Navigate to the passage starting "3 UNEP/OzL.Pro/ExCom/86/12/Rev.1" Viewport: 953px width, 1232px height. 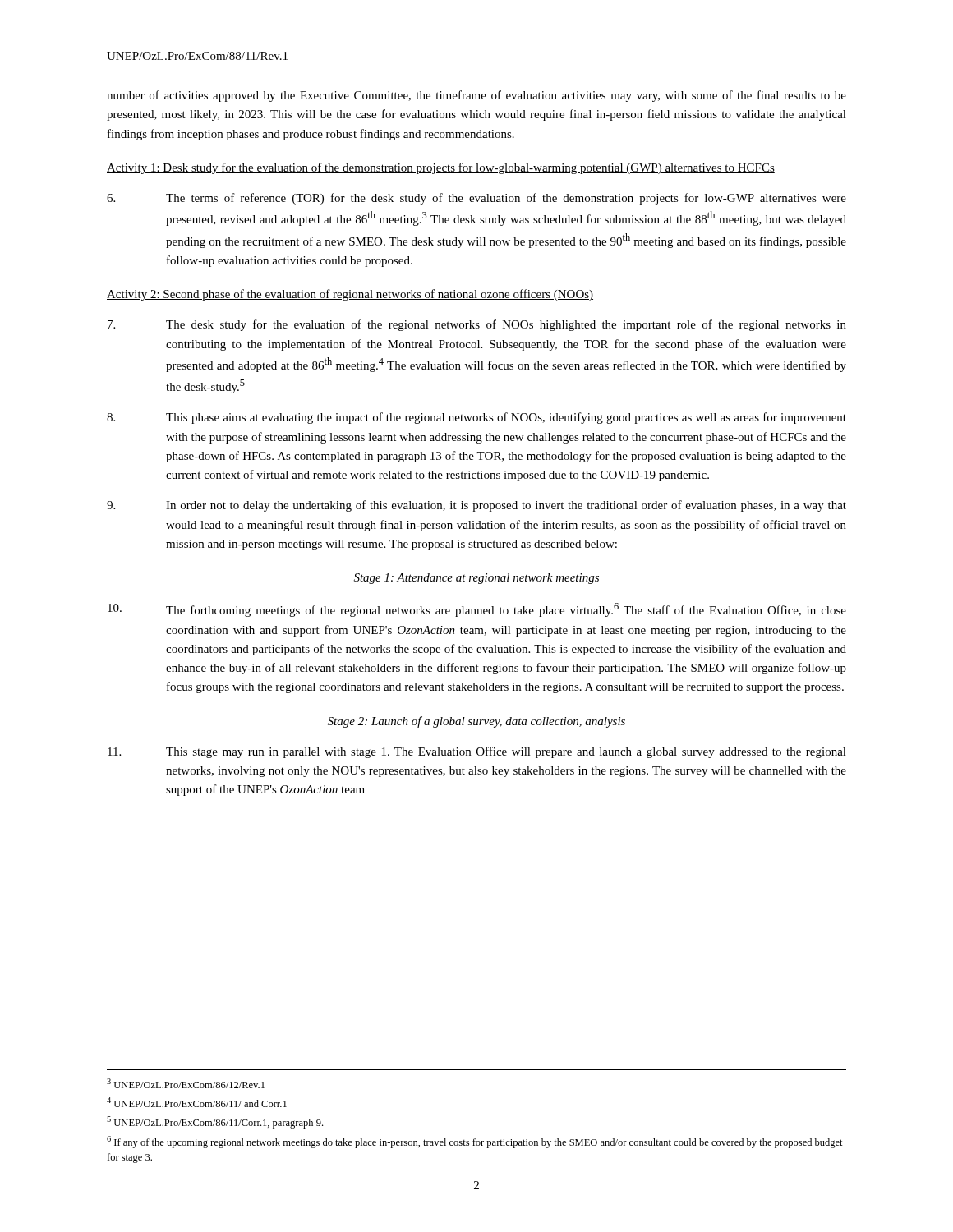tap(186, 1084)
